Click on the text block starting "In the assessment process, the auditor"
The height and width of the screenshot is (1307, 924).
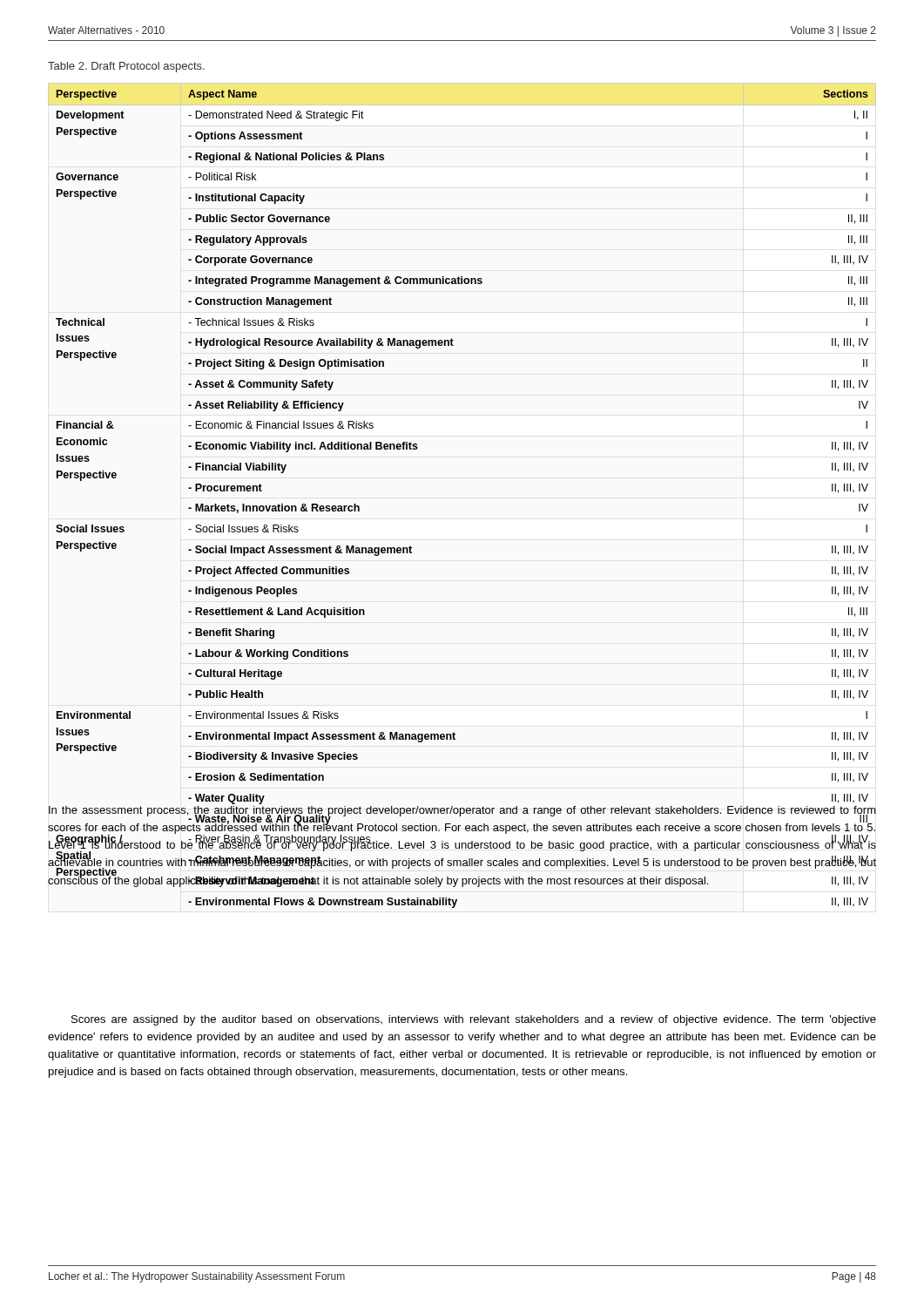tap(462, 845)
